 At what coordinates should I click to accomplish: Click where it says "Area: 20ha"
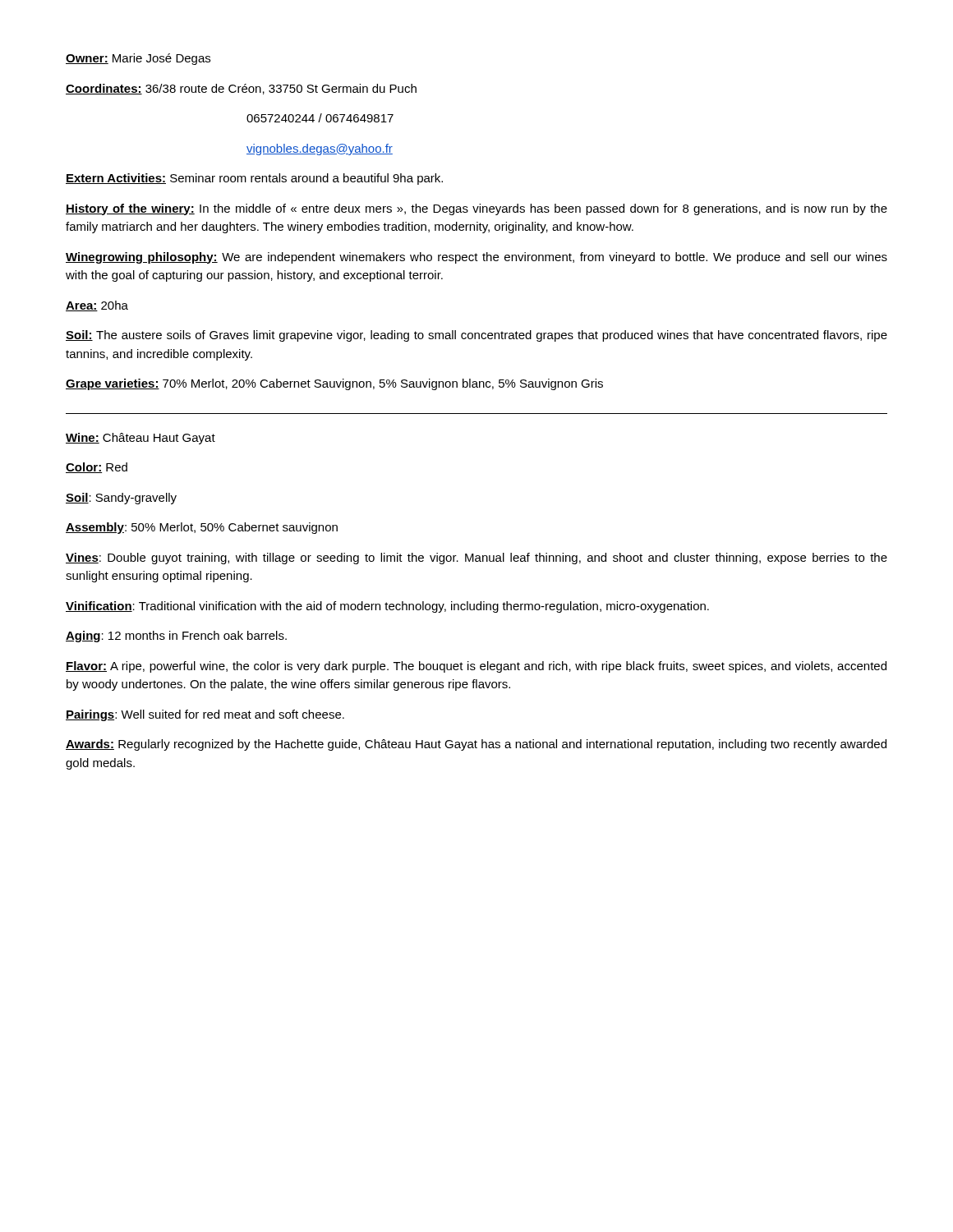tap(97, 305)
